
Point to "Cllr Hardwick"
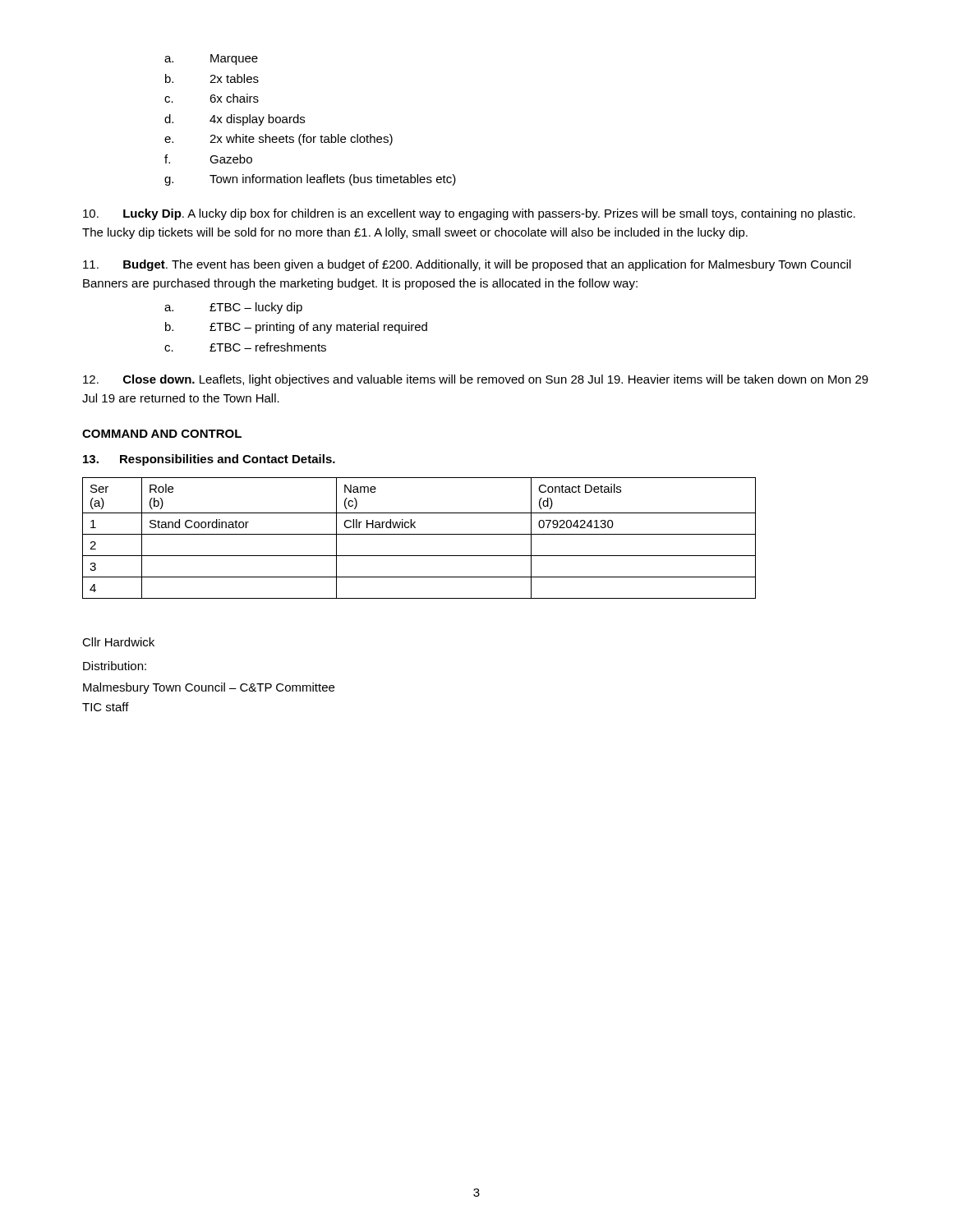tap(118, 641)
